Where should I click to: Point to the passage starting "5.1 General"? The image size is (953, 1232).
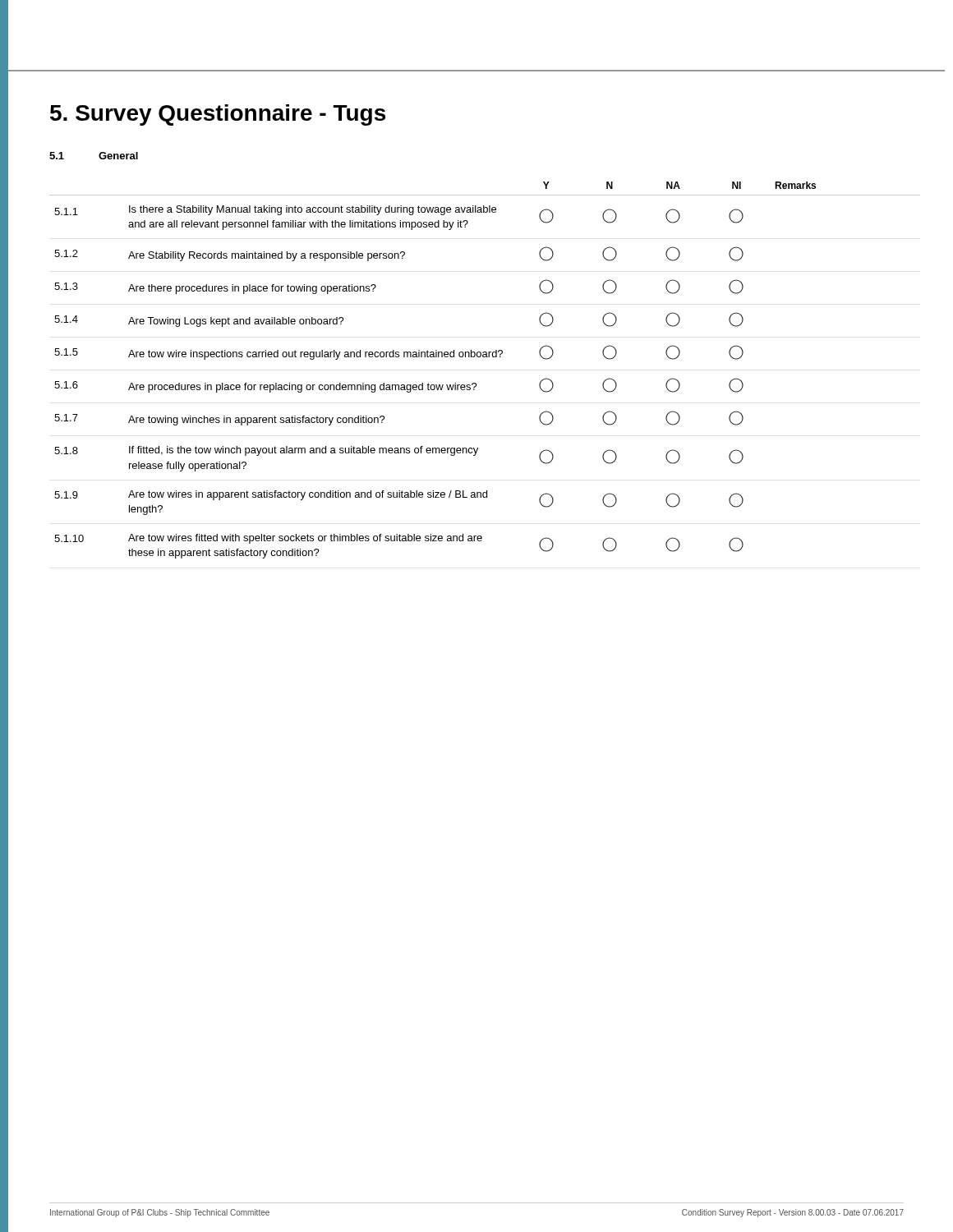pos(94,156)
